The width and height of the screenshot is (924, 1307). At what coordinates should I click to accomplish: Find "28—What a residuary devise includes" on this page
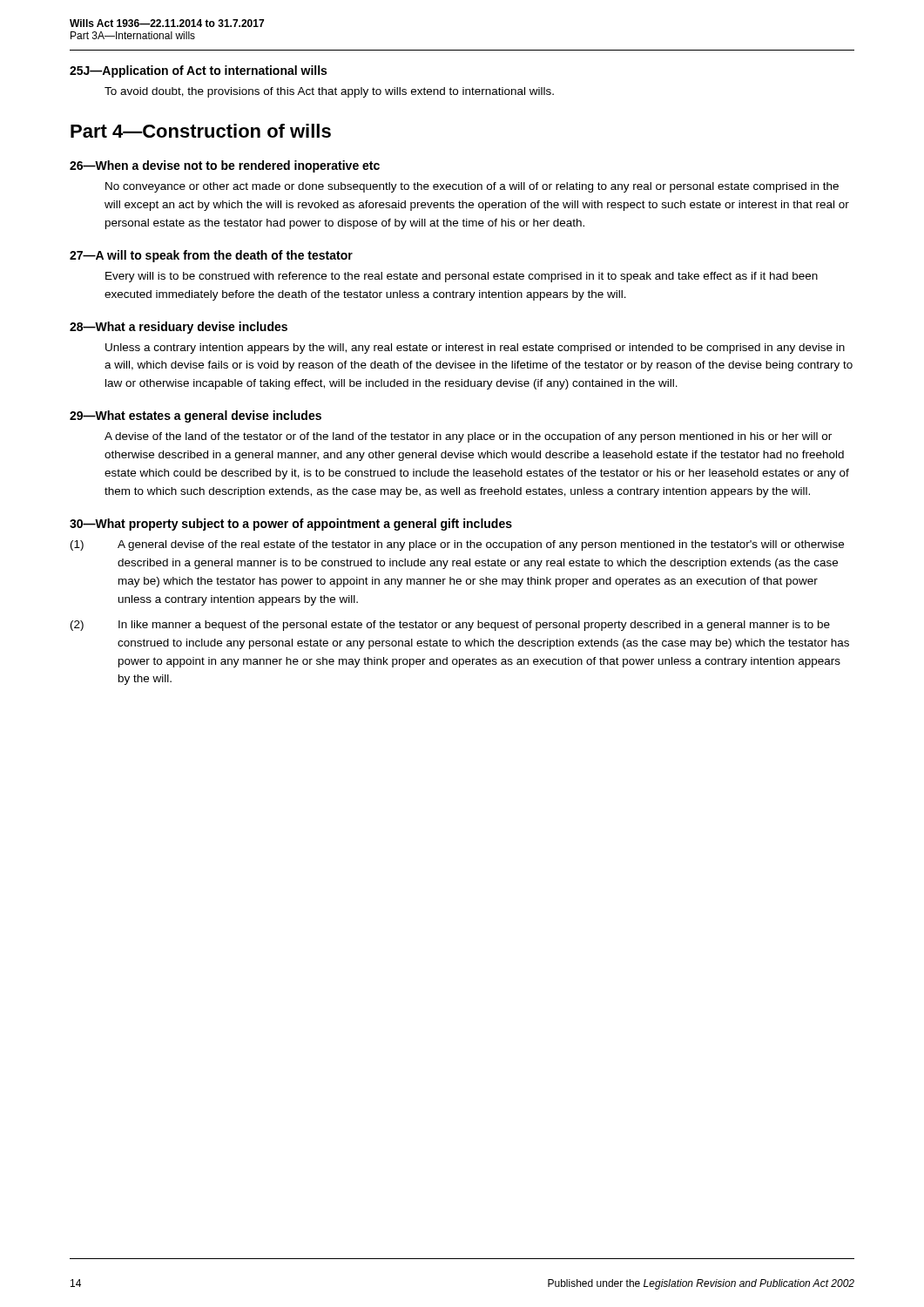179,326
